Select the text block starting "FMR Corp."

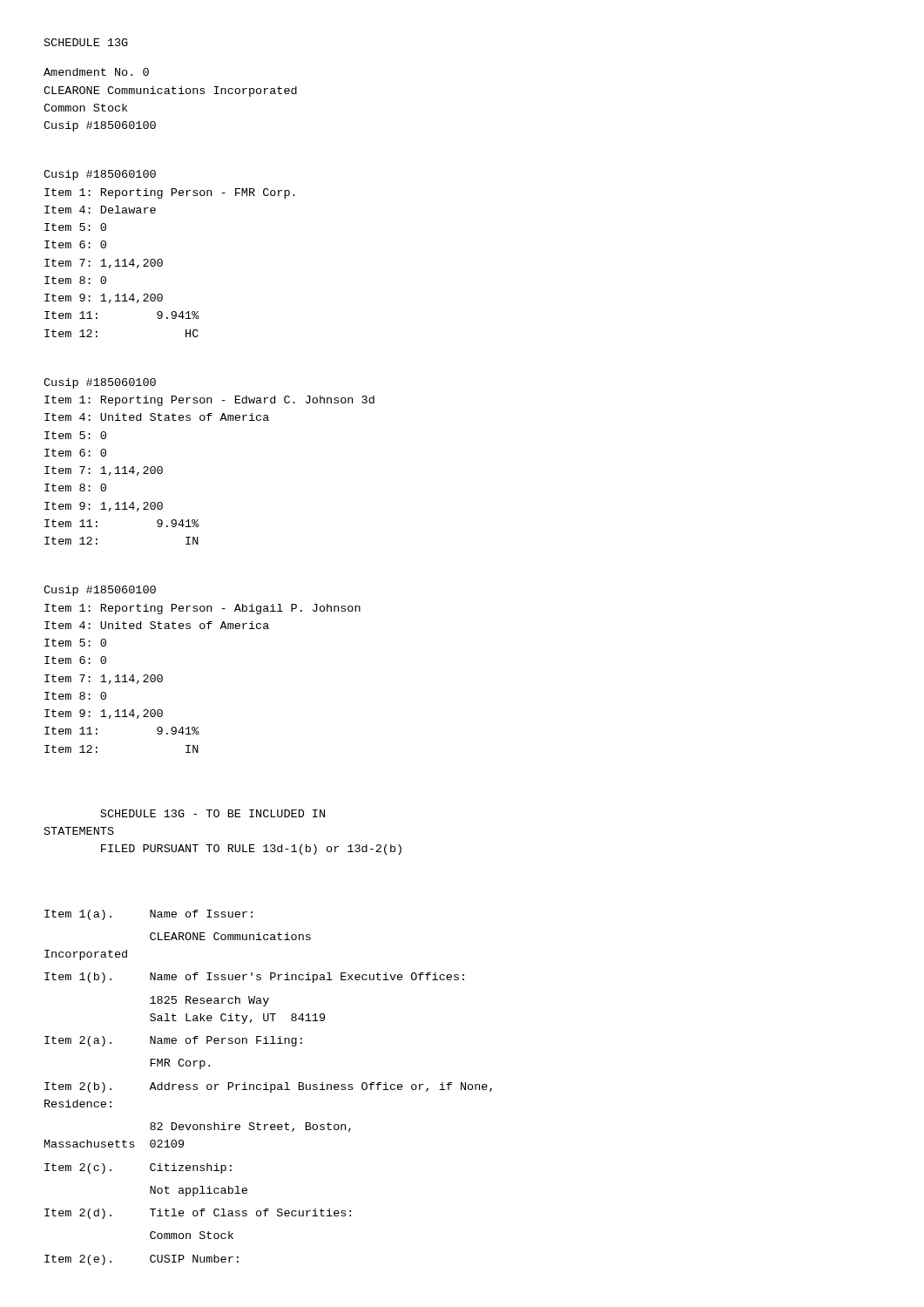(180, 1064)
